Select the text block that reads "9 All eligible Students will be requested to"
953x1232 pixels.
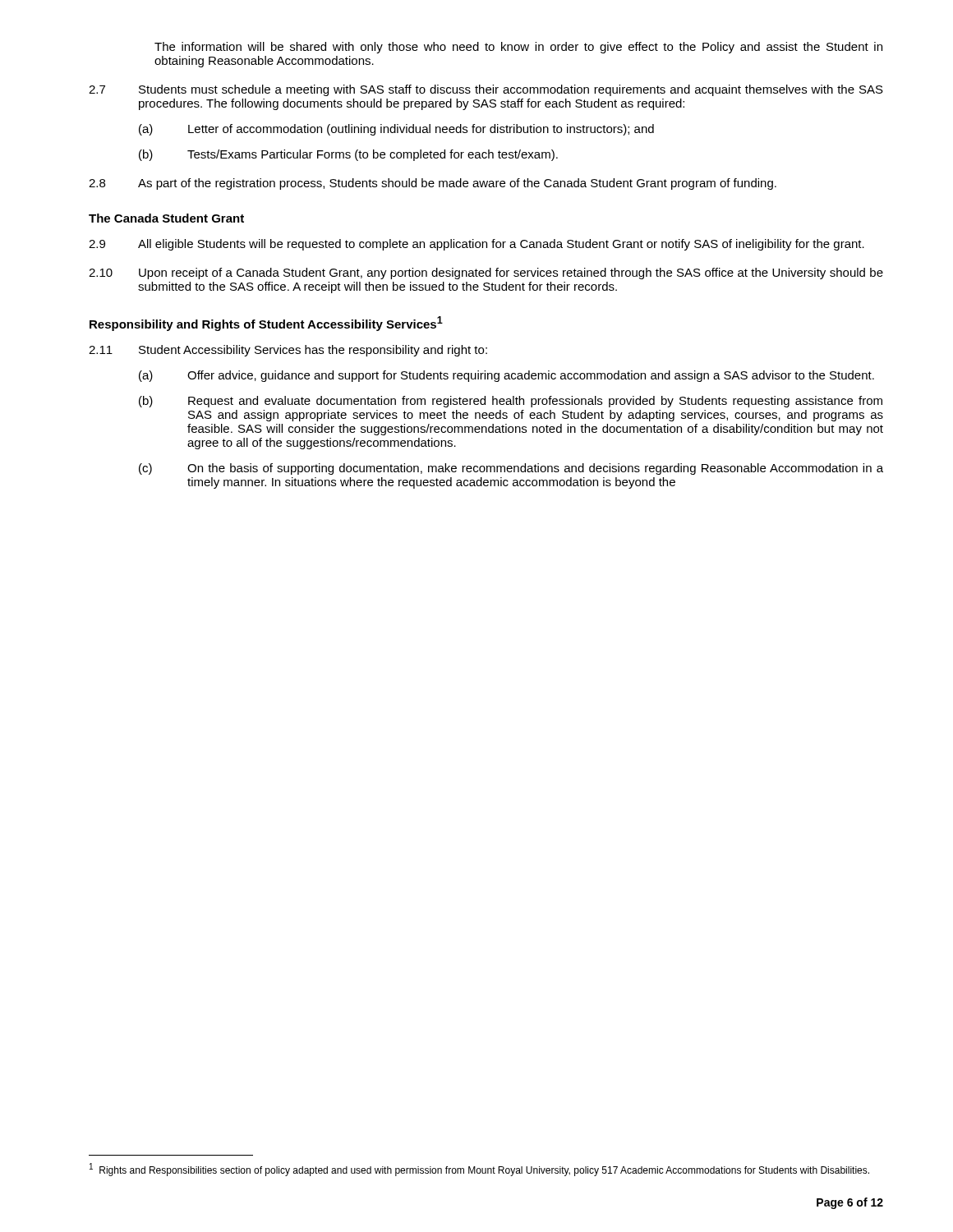tap(486, 244)
